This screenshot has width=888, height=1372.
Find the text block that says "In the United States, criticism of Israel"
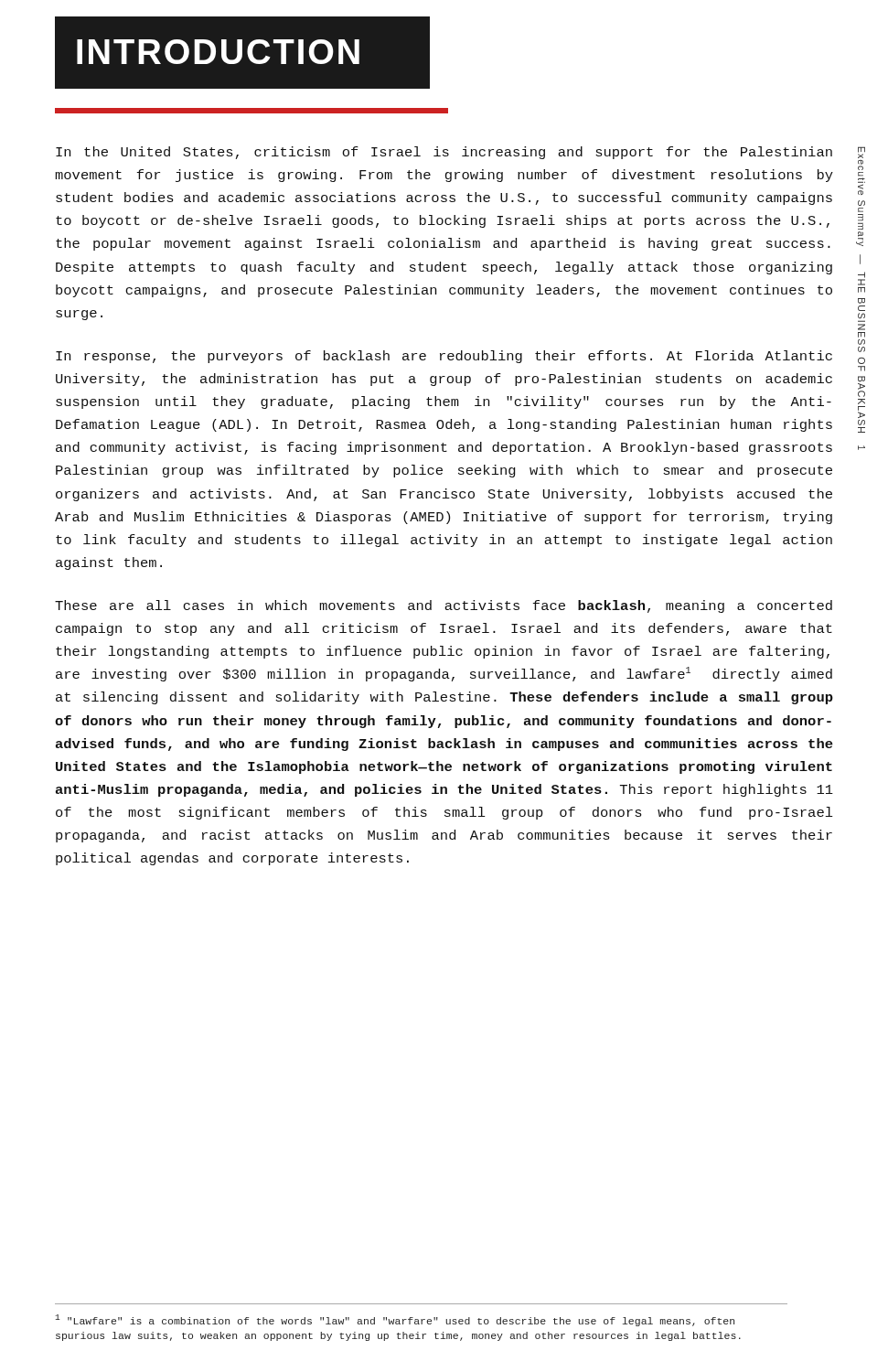444,233
